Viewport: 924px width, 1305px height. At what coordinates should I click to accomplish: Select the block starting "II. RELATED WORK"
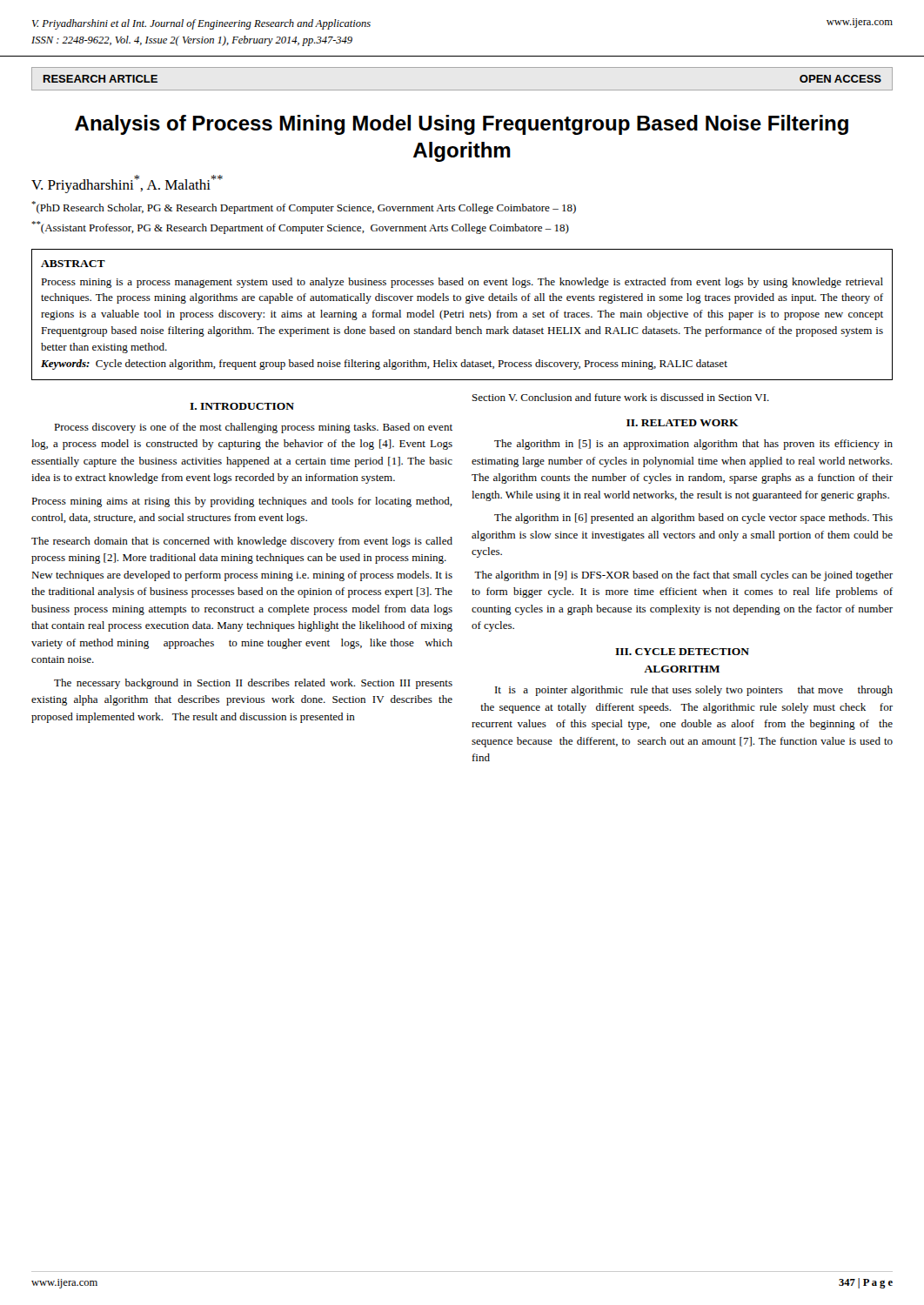[682, 423]
